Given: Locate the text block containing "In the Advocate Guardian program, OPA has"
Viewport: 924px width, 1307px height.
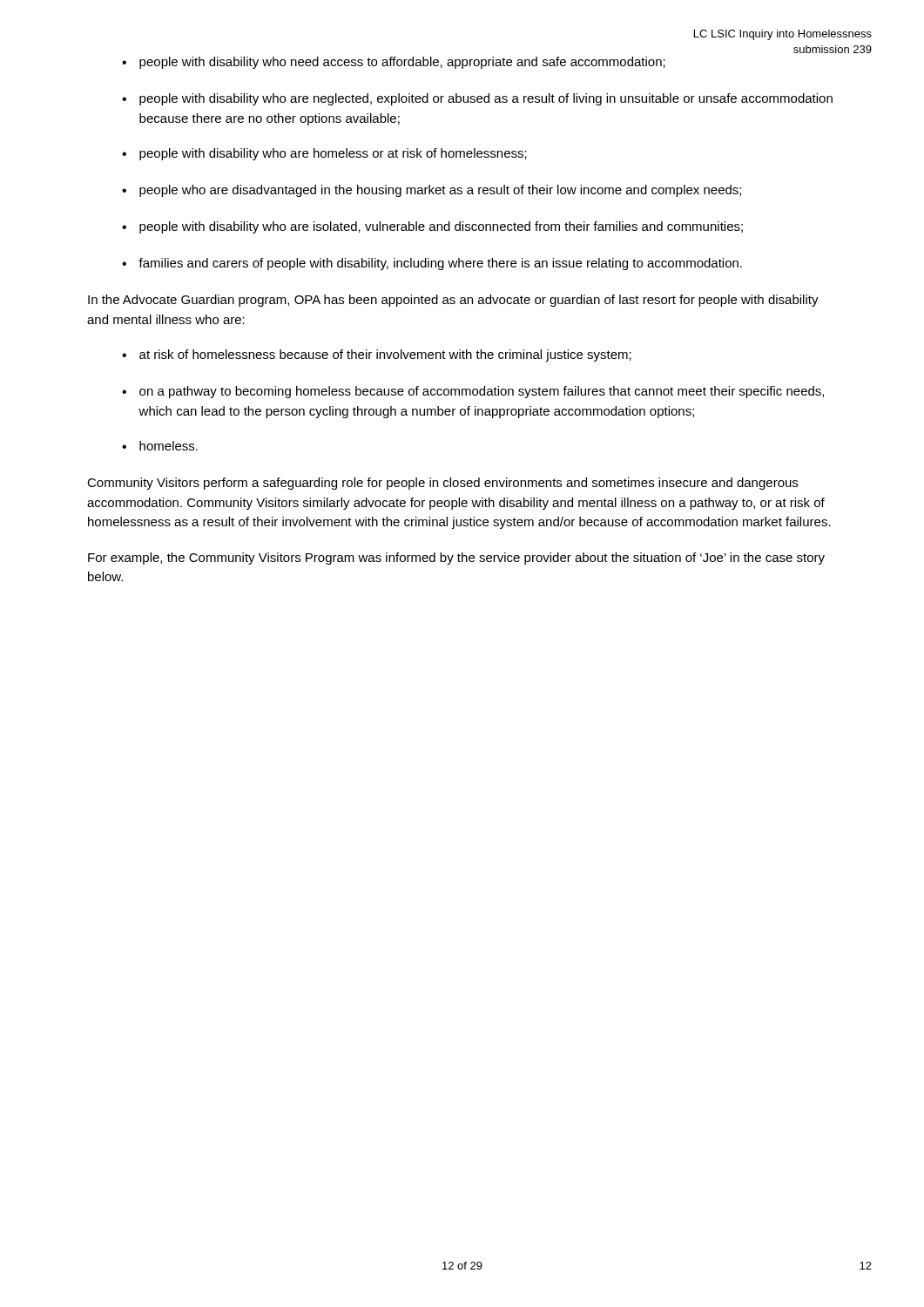Looking at the screenshot, I should click(453, 309).
